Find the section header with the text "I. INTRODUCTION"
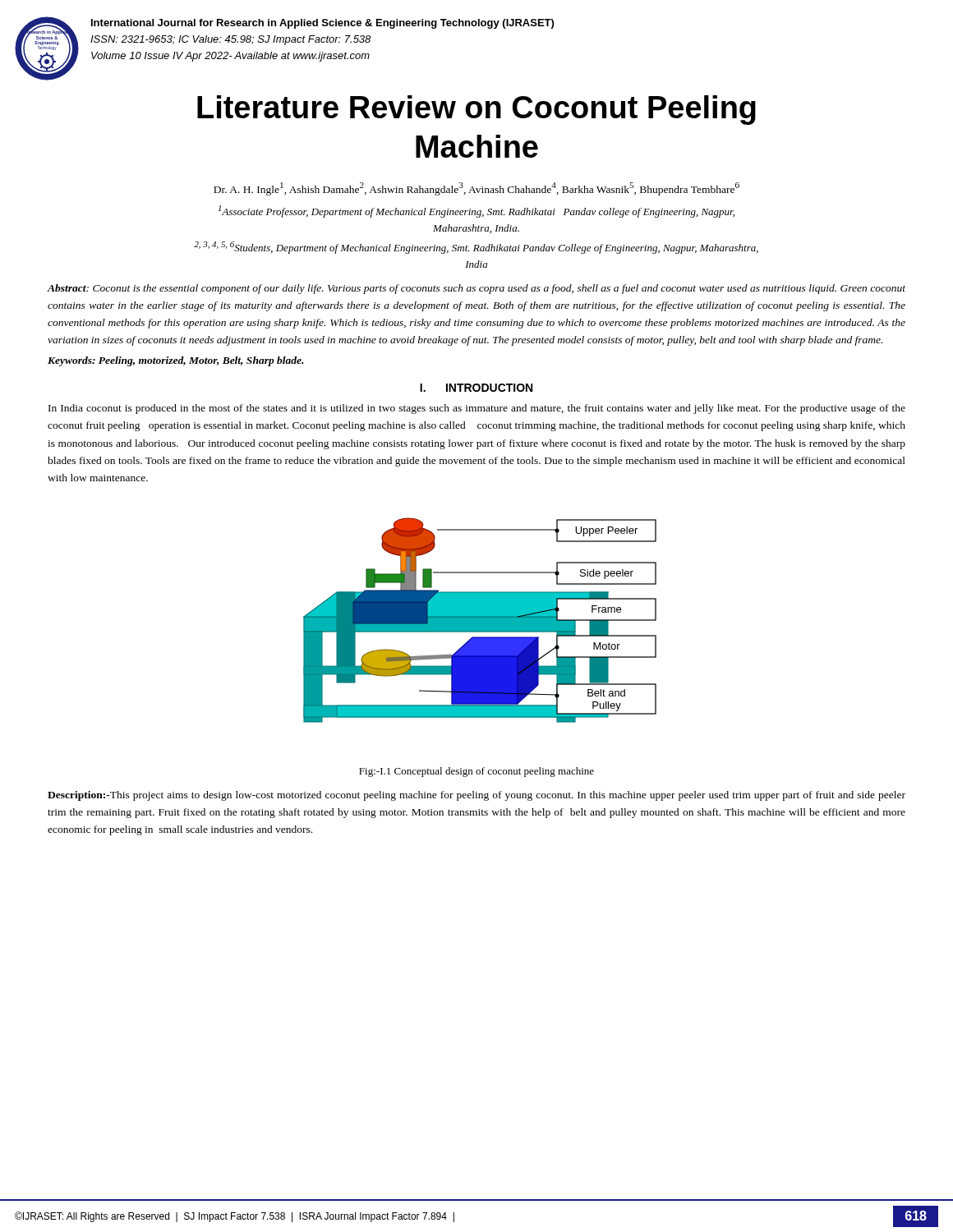The height and width of the screenshot is (1232, 953). pyautogui.click(x=476, y=388)
